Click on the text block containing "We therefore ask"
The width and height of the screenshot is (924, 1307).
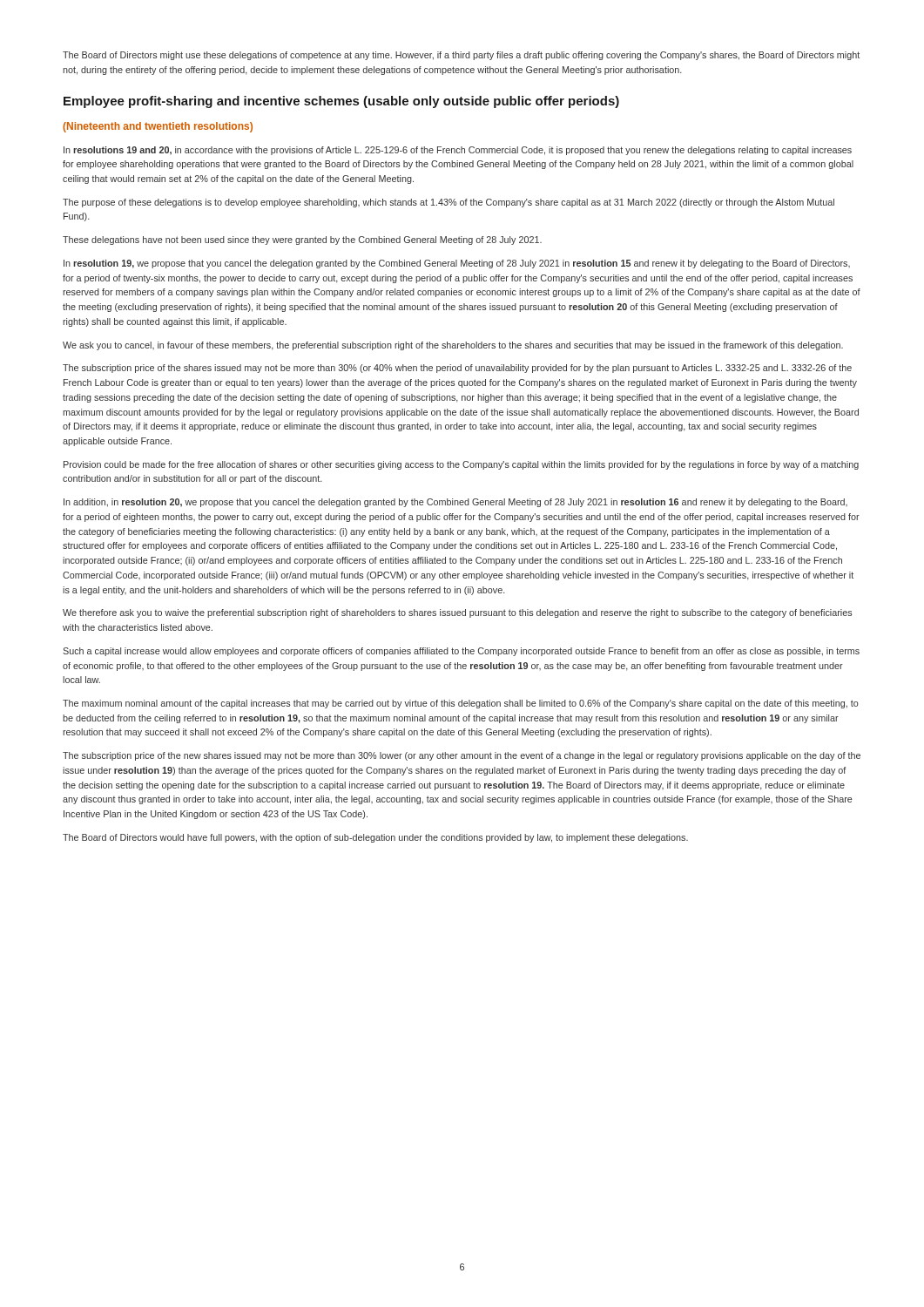458,620
